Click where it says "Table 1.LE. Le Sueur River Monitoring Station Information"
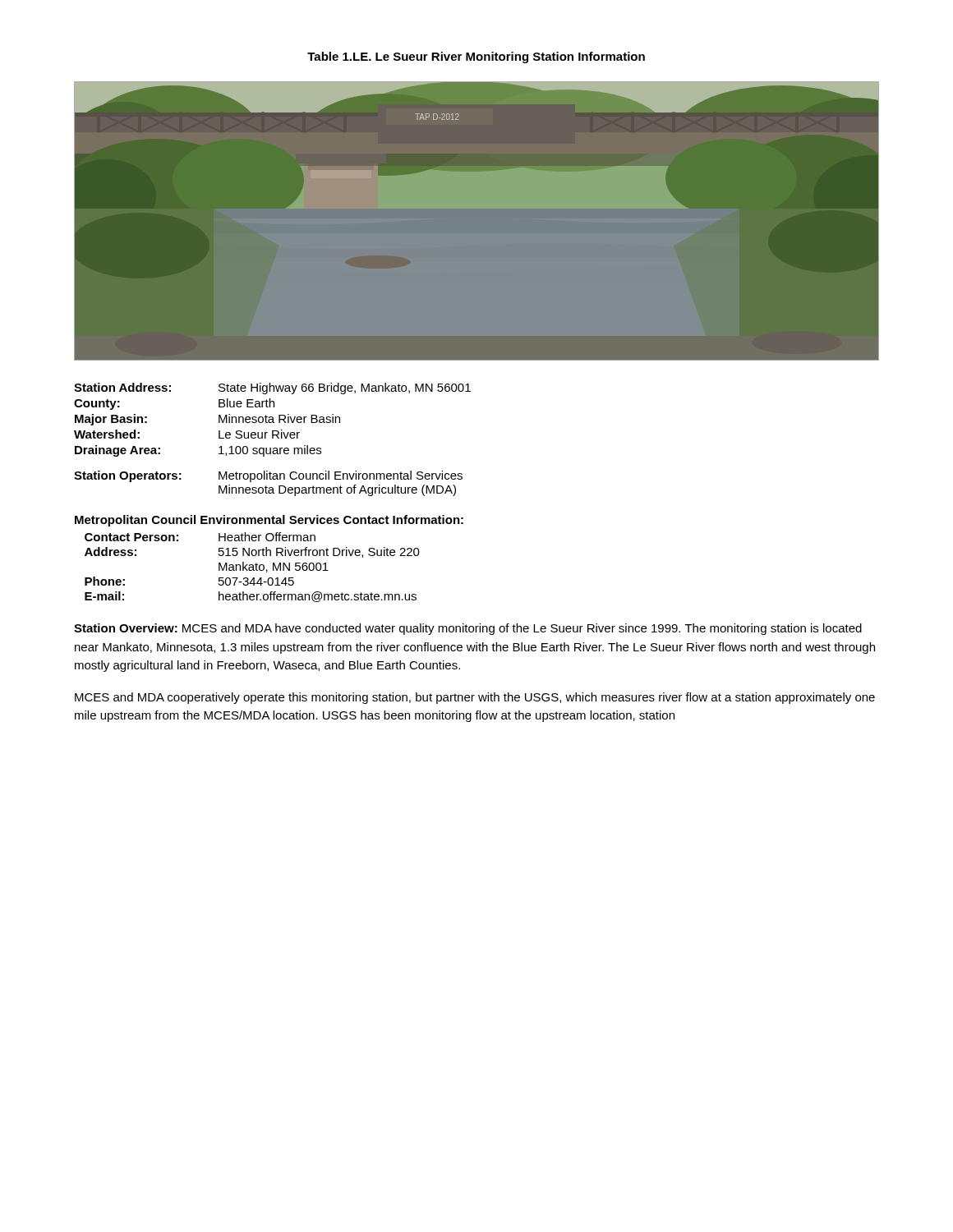 476,56
